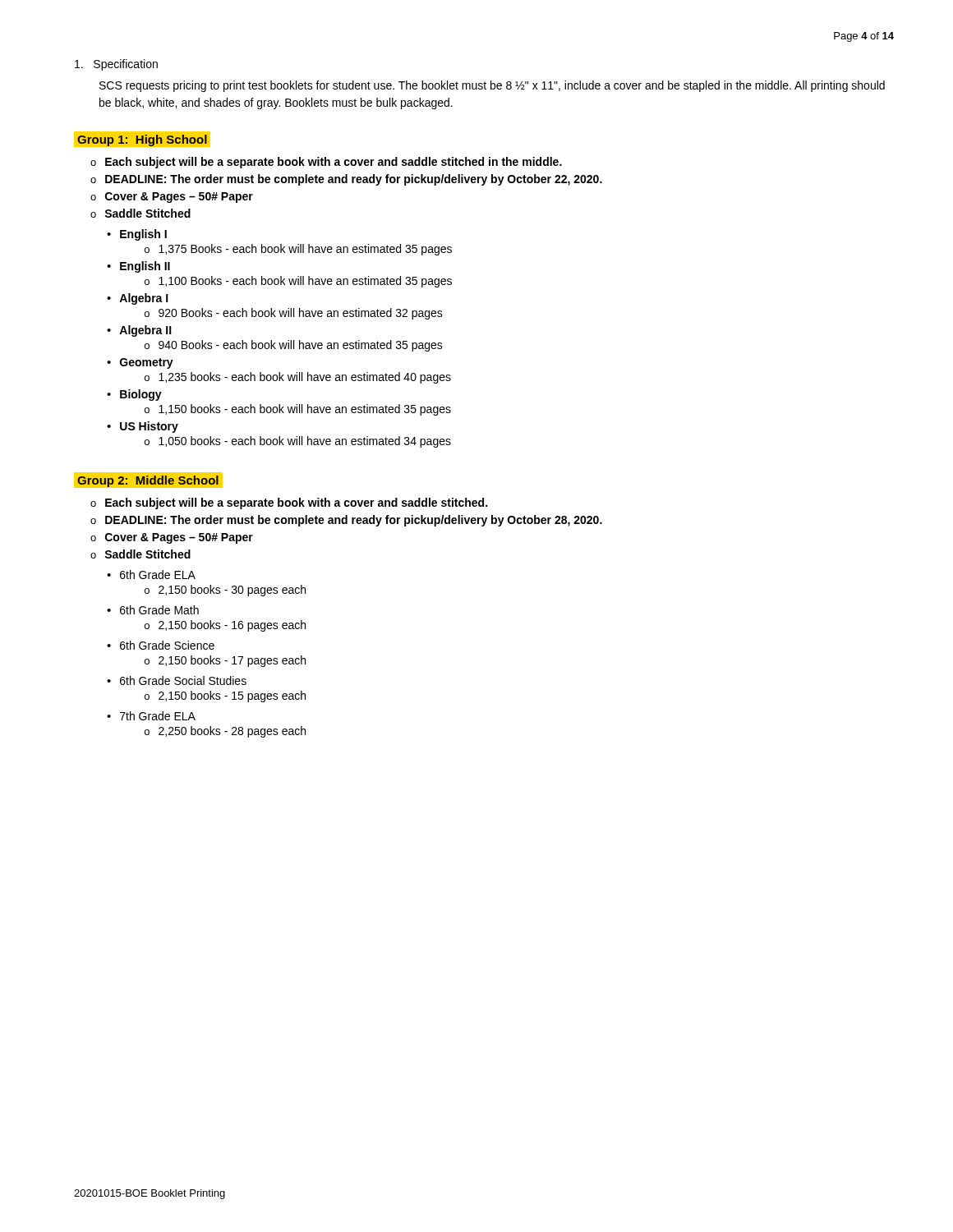Where is the section header that starts "Group 2: Middle"?
Screen dimensions: 1232x953
(148, 480)
